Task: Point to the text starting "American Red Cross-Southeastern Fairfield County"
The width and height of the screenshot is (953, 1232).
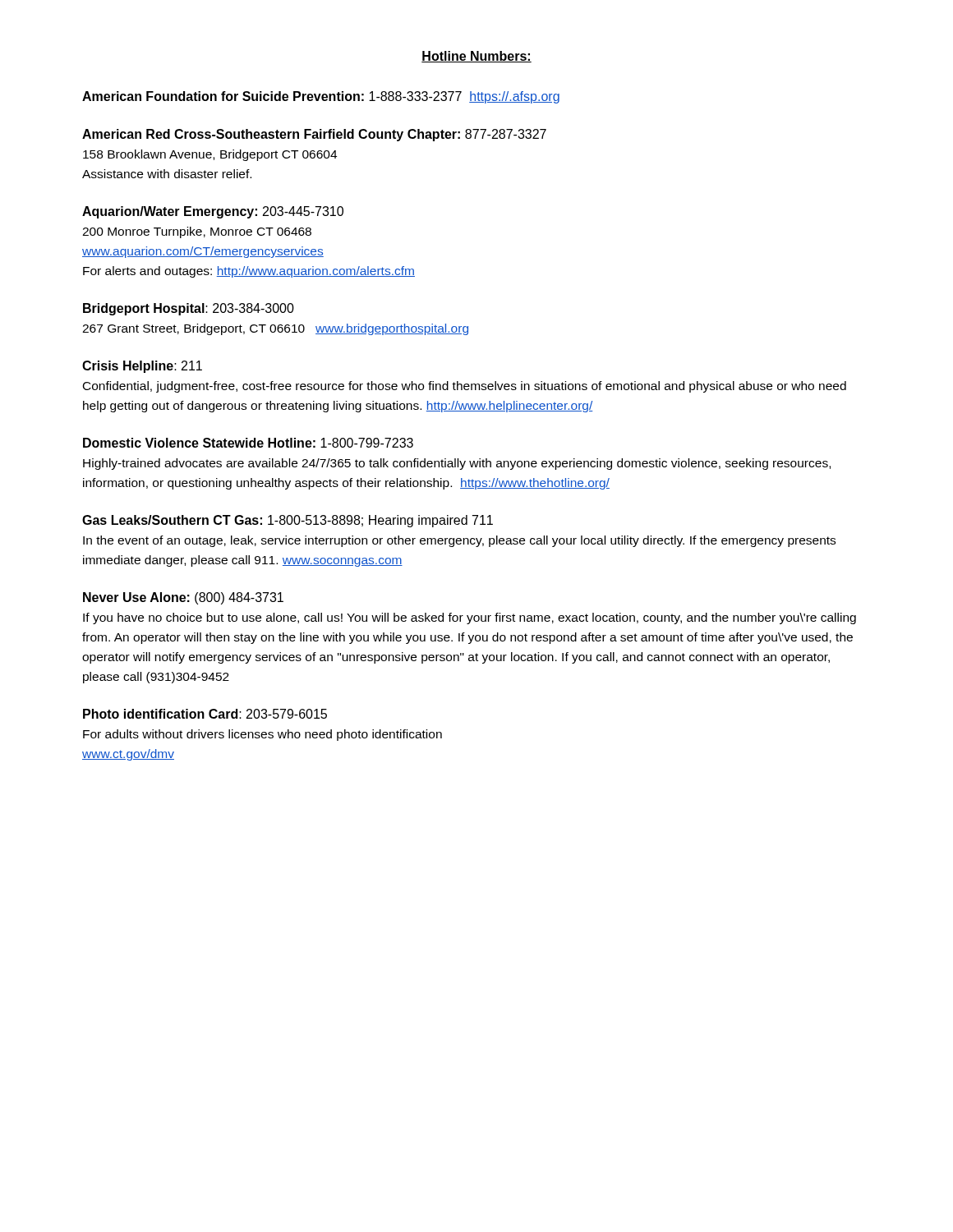Action: pos(314,135)
